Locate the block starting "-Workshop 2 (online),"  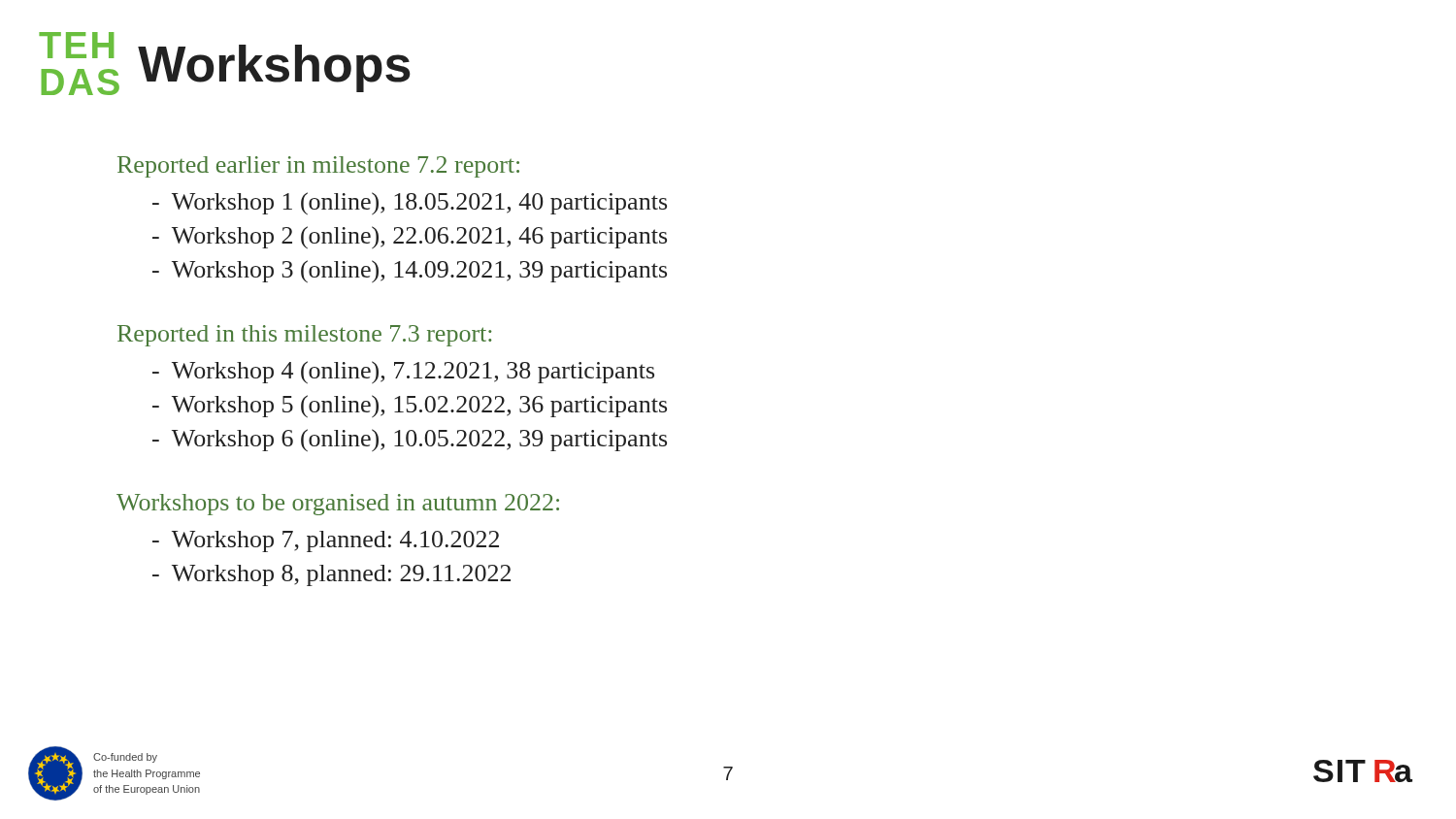click(x=410, y=236)
